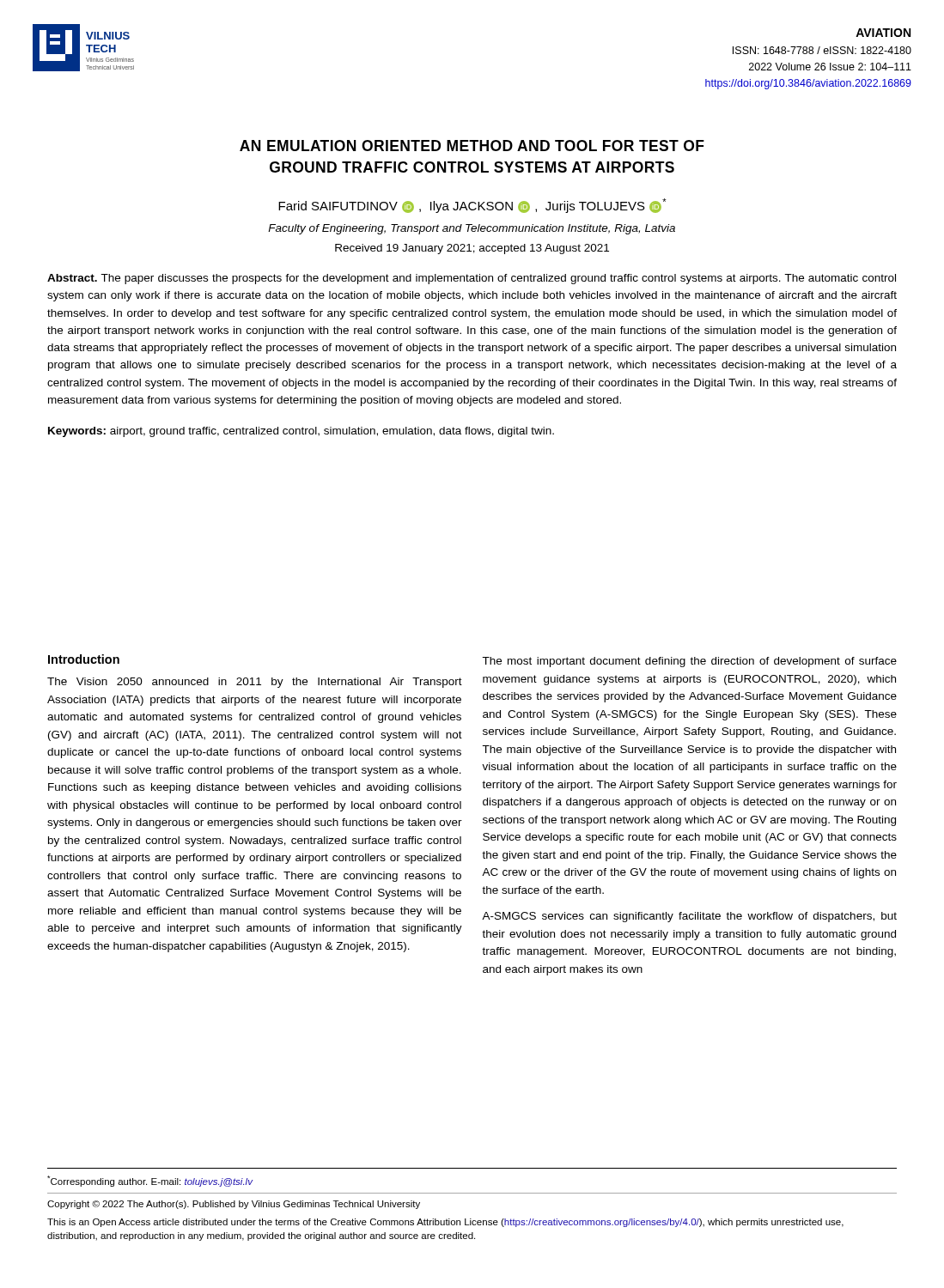Image resolution: width=944 pixels, height=1288 pixels.
Task: Where is the title that starts "AN EMULATION ORIENTED METHOD AND"?
Action: (x=472, y=157)
